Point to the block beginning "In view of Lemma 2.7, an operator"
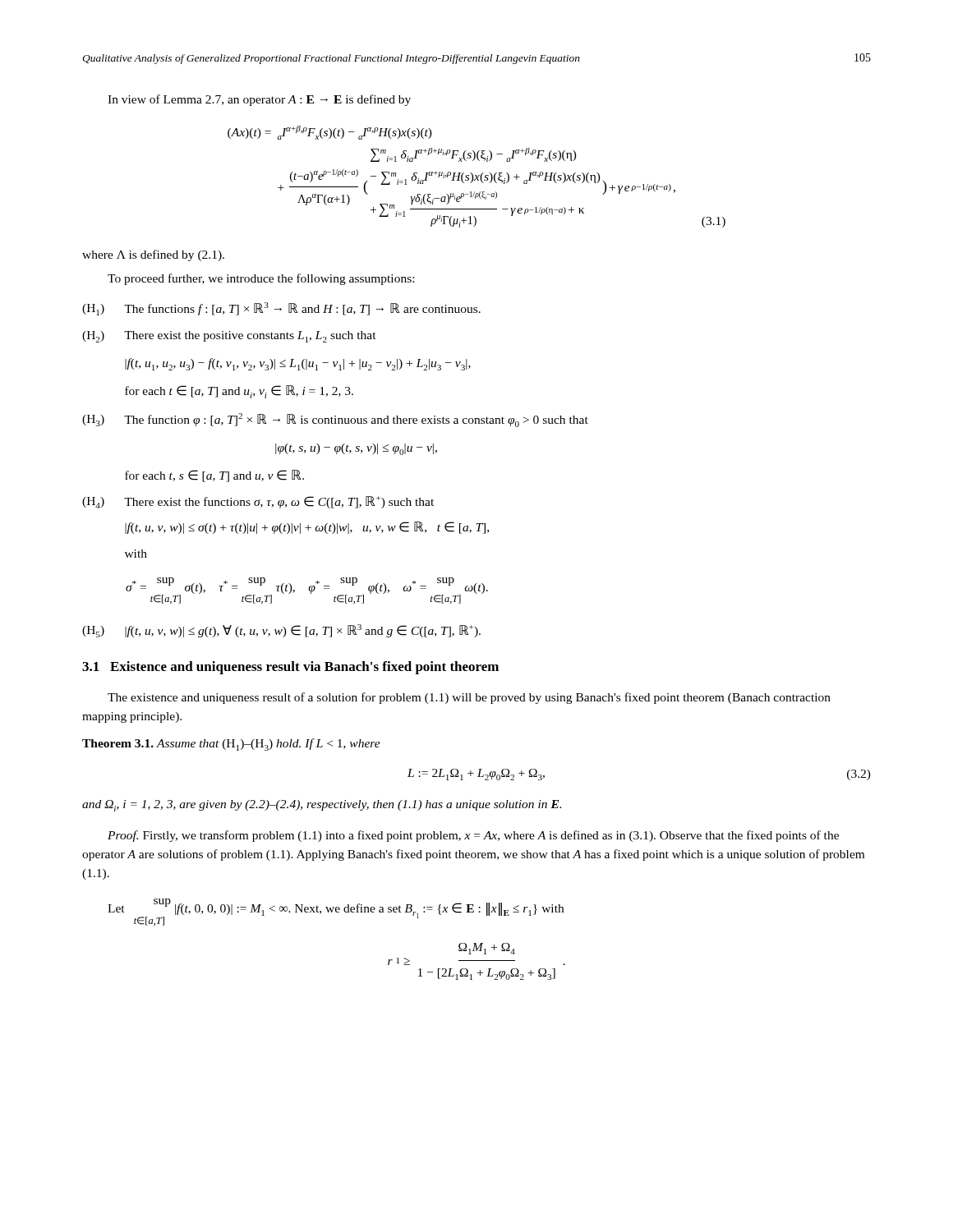 [259, 99]
